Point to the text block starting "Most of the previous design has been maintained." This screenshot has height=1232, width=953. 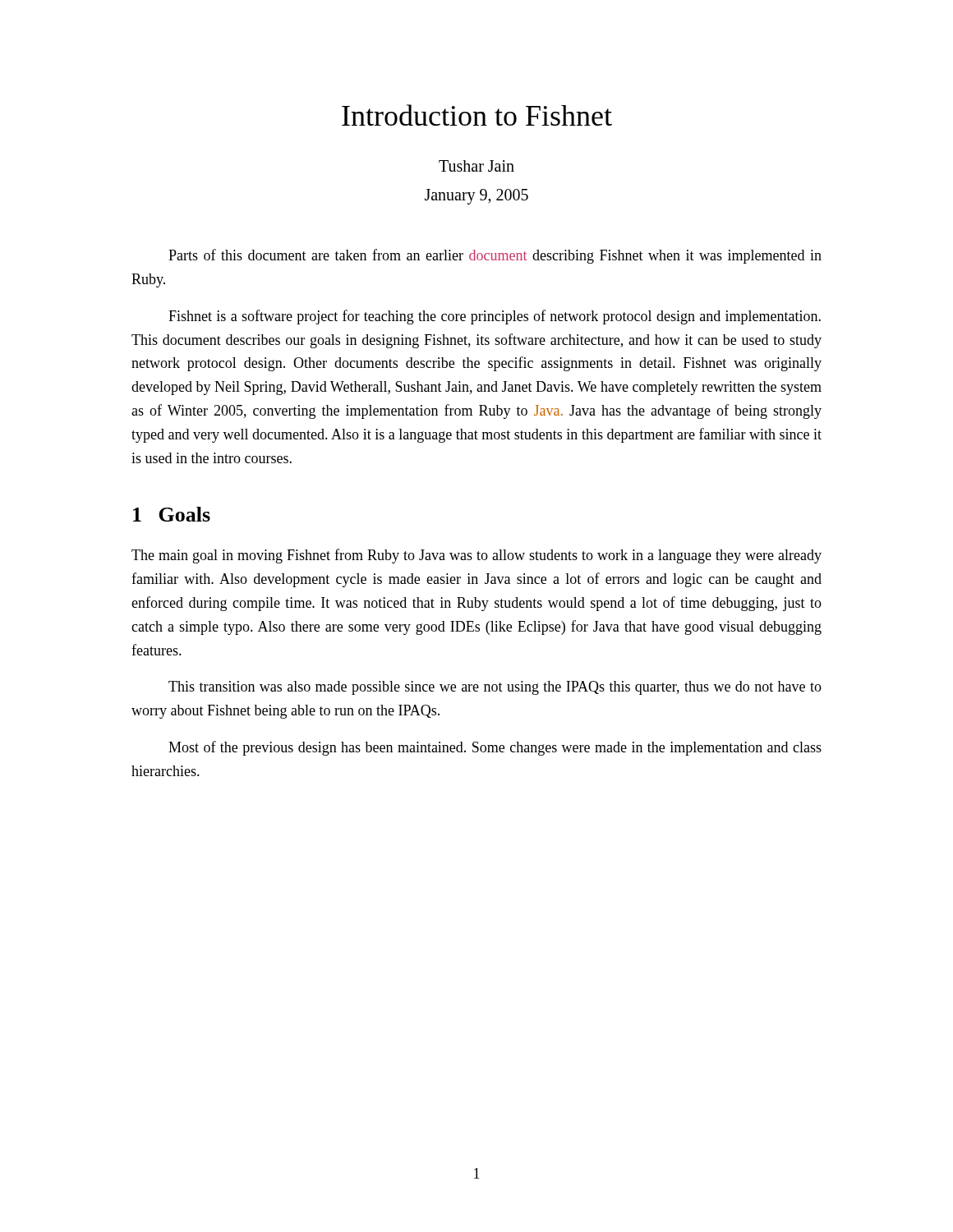[476, 759]
